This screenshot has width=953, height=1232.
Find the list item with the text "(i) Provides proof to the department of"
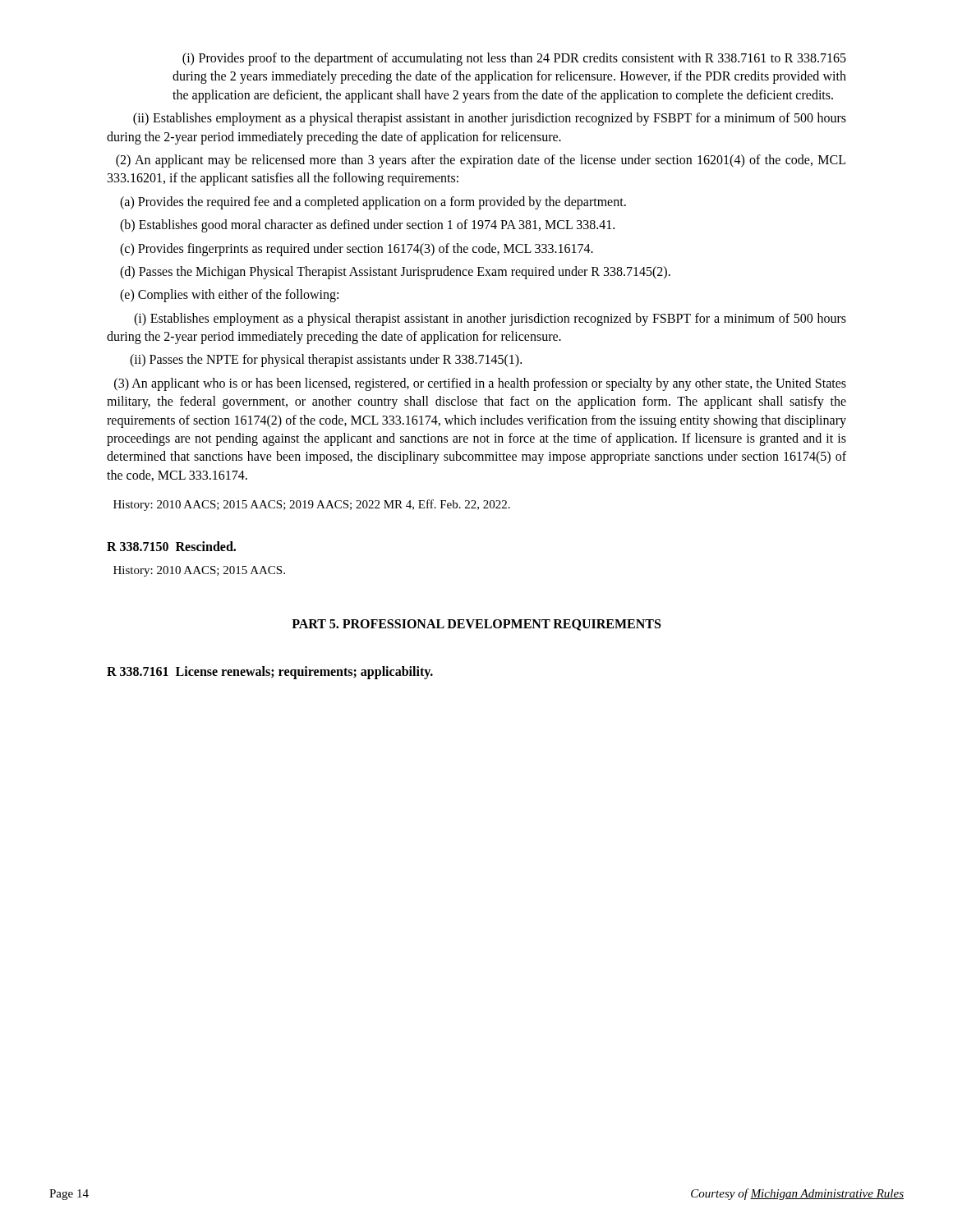(x=501, y=77)
